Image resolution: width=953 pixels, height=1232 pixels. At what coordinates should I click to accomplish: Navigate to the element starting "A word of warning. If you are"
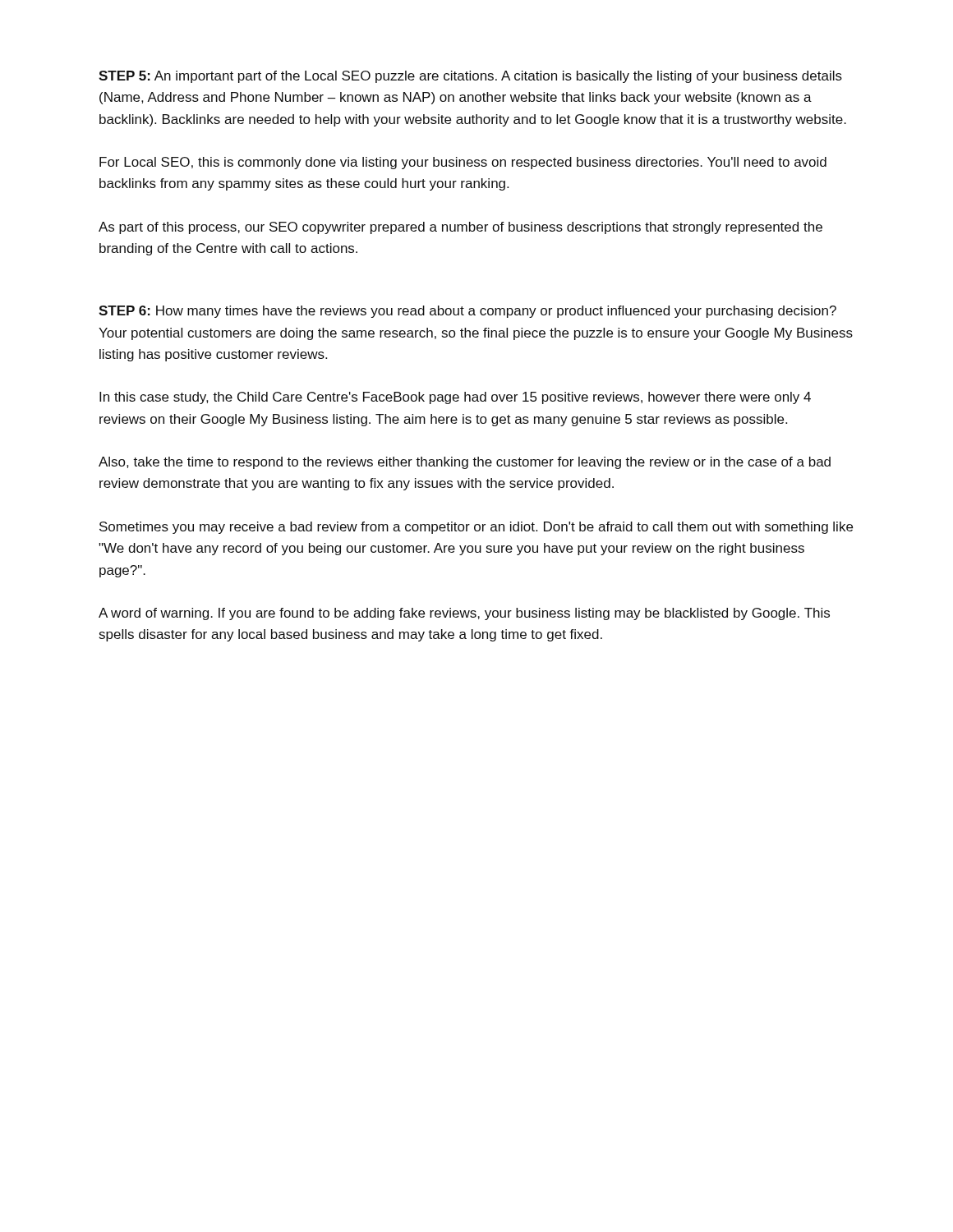pos(464,624)
